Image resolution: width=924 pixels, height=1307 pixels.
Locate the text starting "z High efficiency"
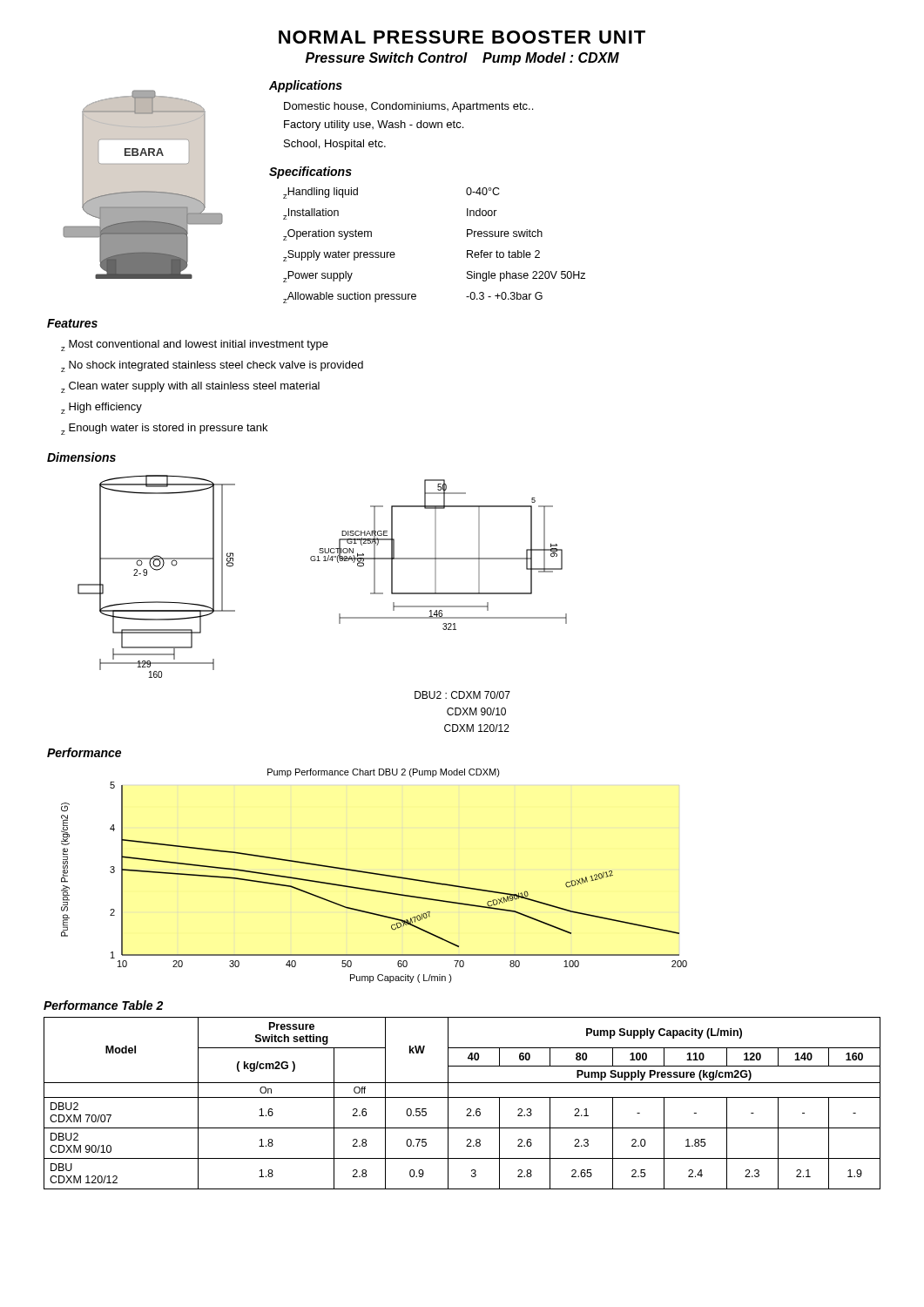(101, 408)
